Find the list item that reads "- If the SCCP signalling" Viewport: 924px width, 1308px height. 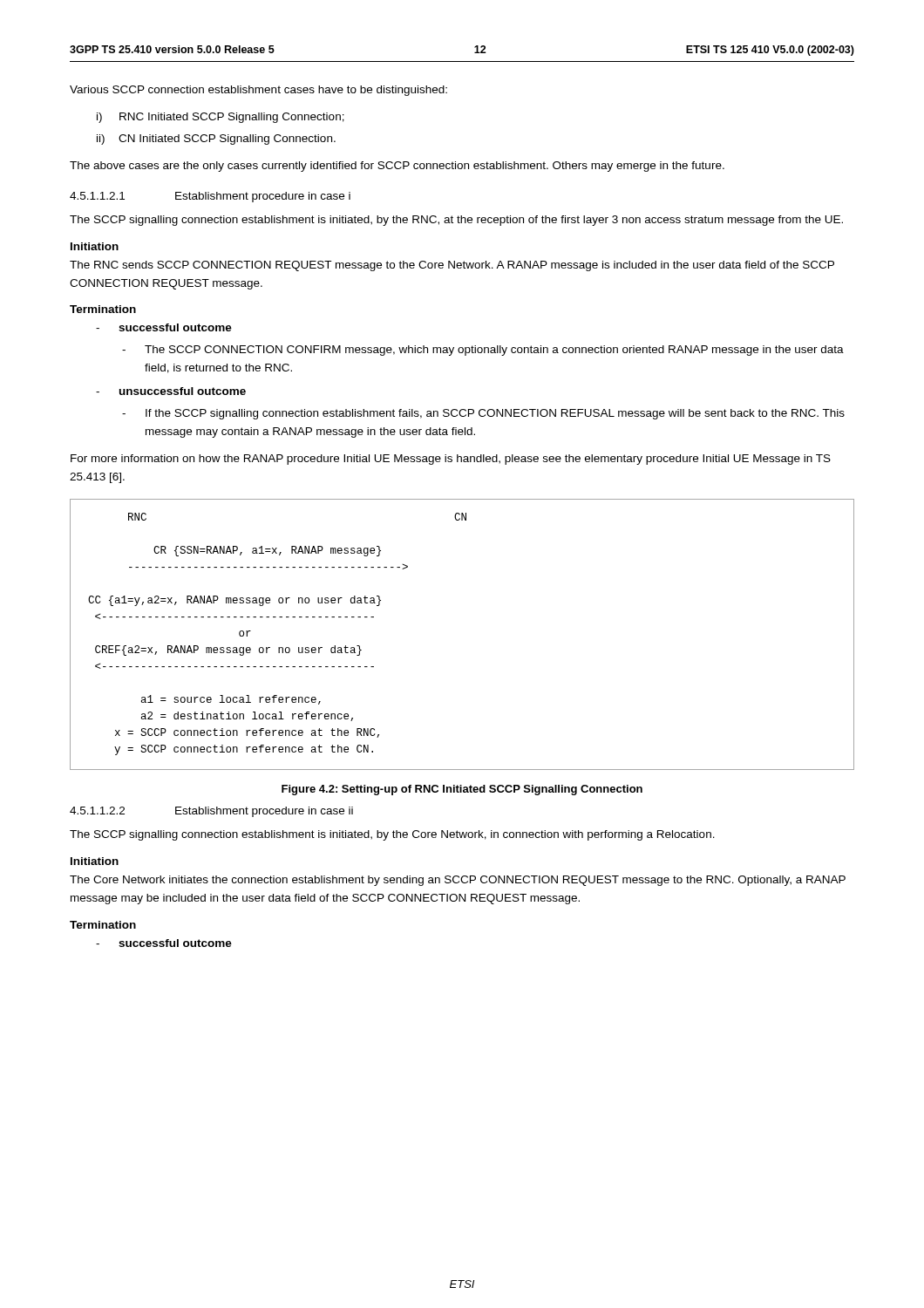[x=488, y=423]
